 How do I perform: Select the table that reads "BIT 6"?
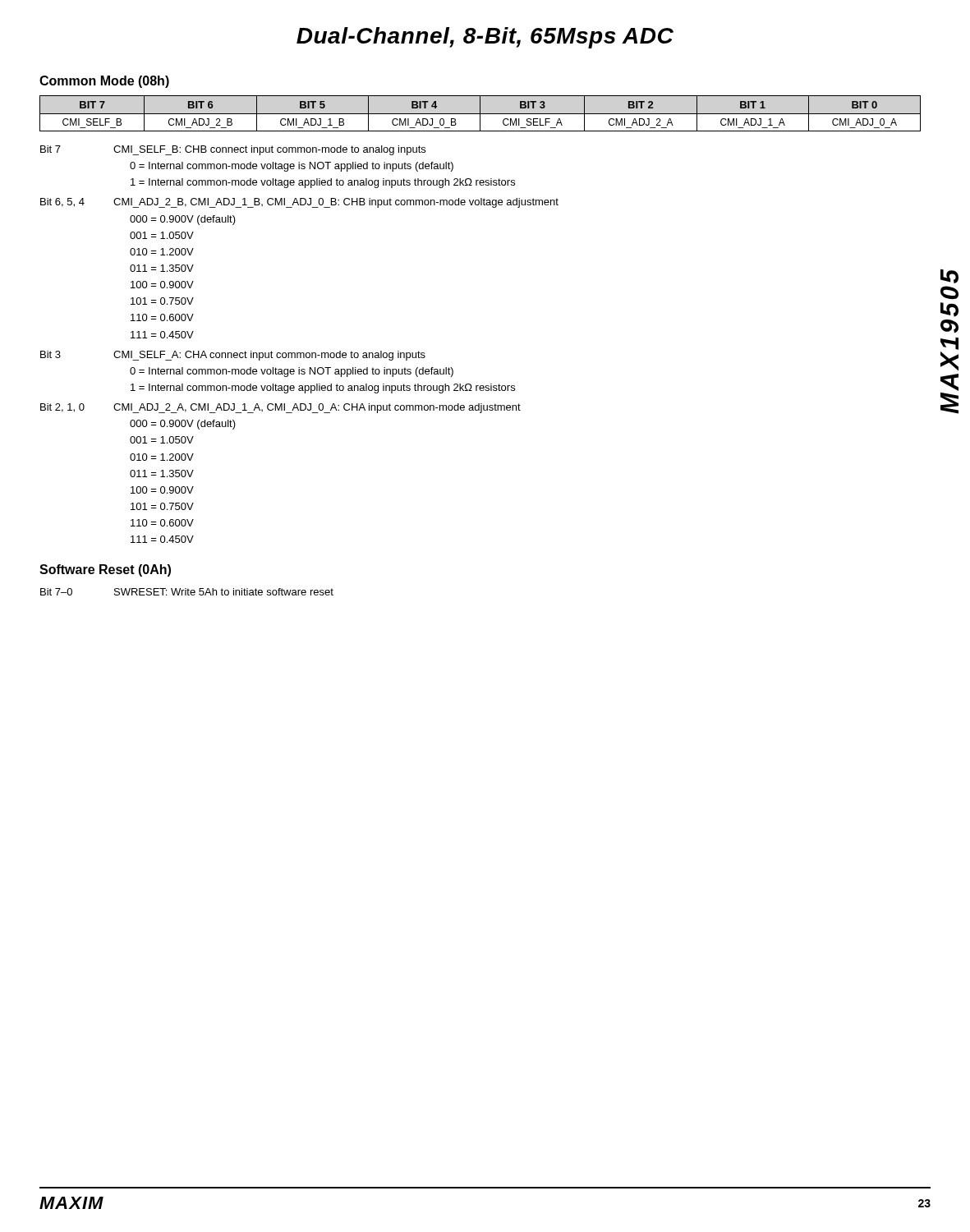tap(480, 113)
